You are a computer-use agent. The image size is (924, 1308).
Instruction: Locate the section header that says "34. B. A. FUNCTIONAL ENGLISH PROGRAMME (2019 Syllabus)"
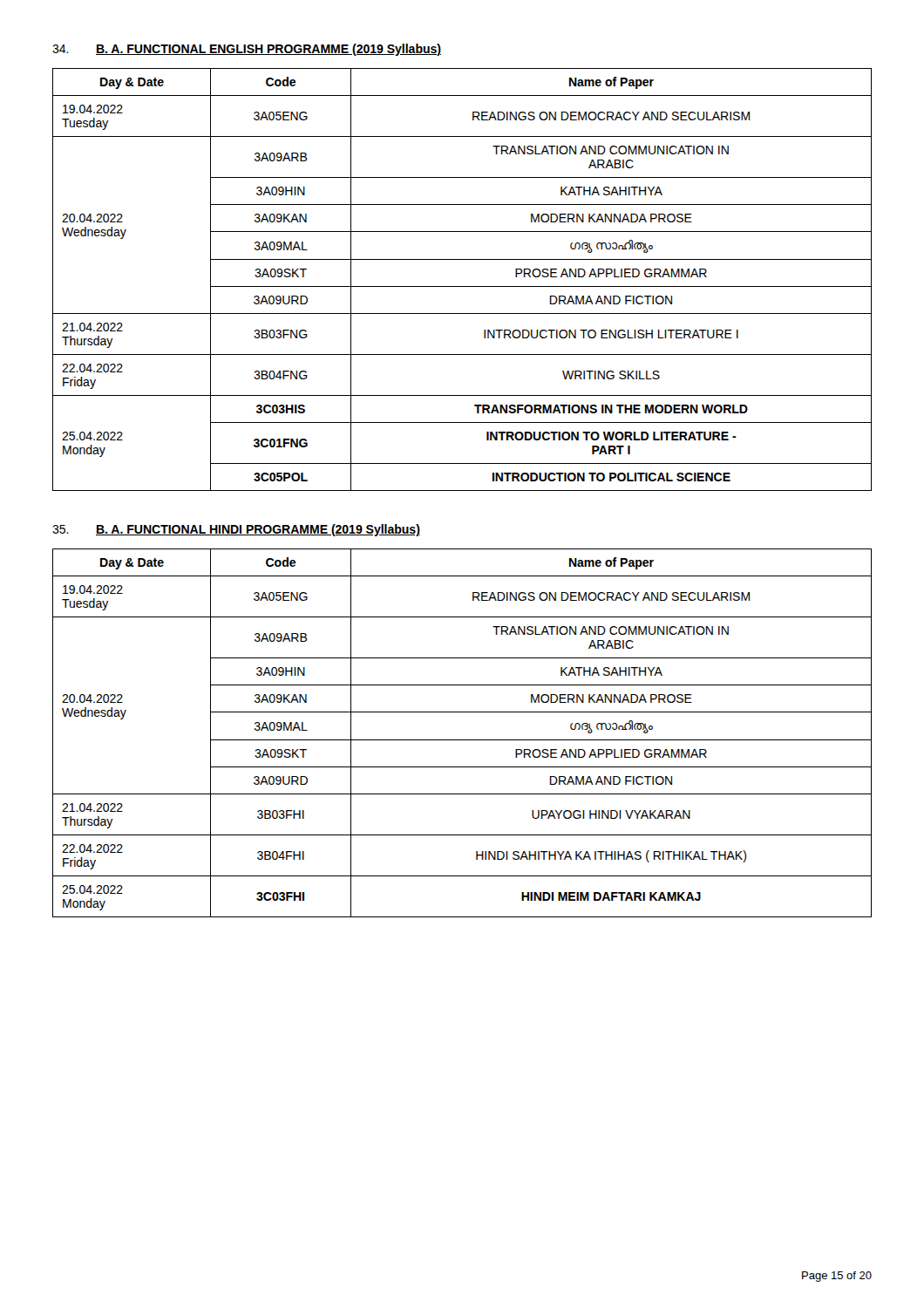247,49
